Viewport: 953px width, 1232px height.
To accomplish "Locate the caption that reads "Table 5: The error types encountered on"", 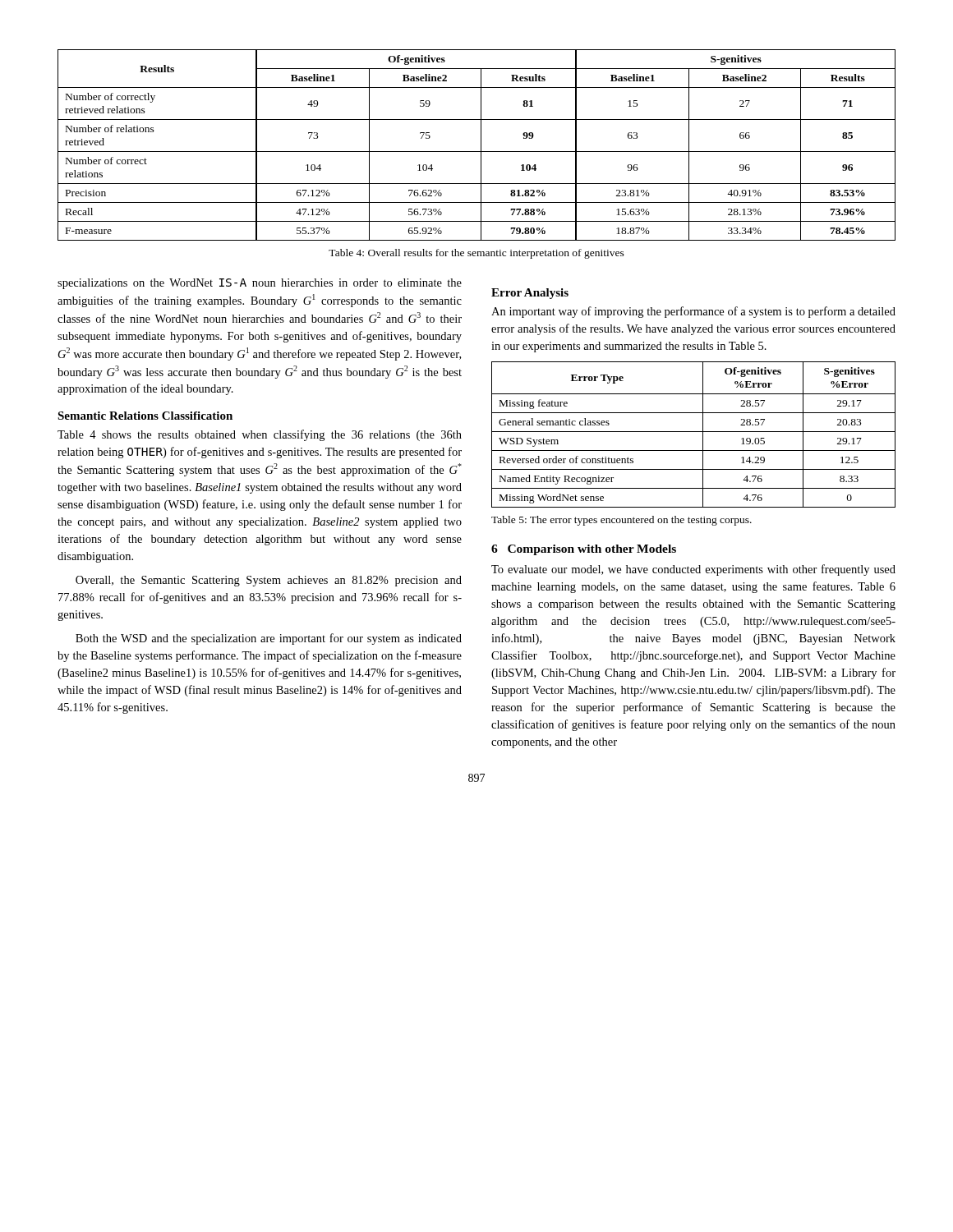I will 693,520.
